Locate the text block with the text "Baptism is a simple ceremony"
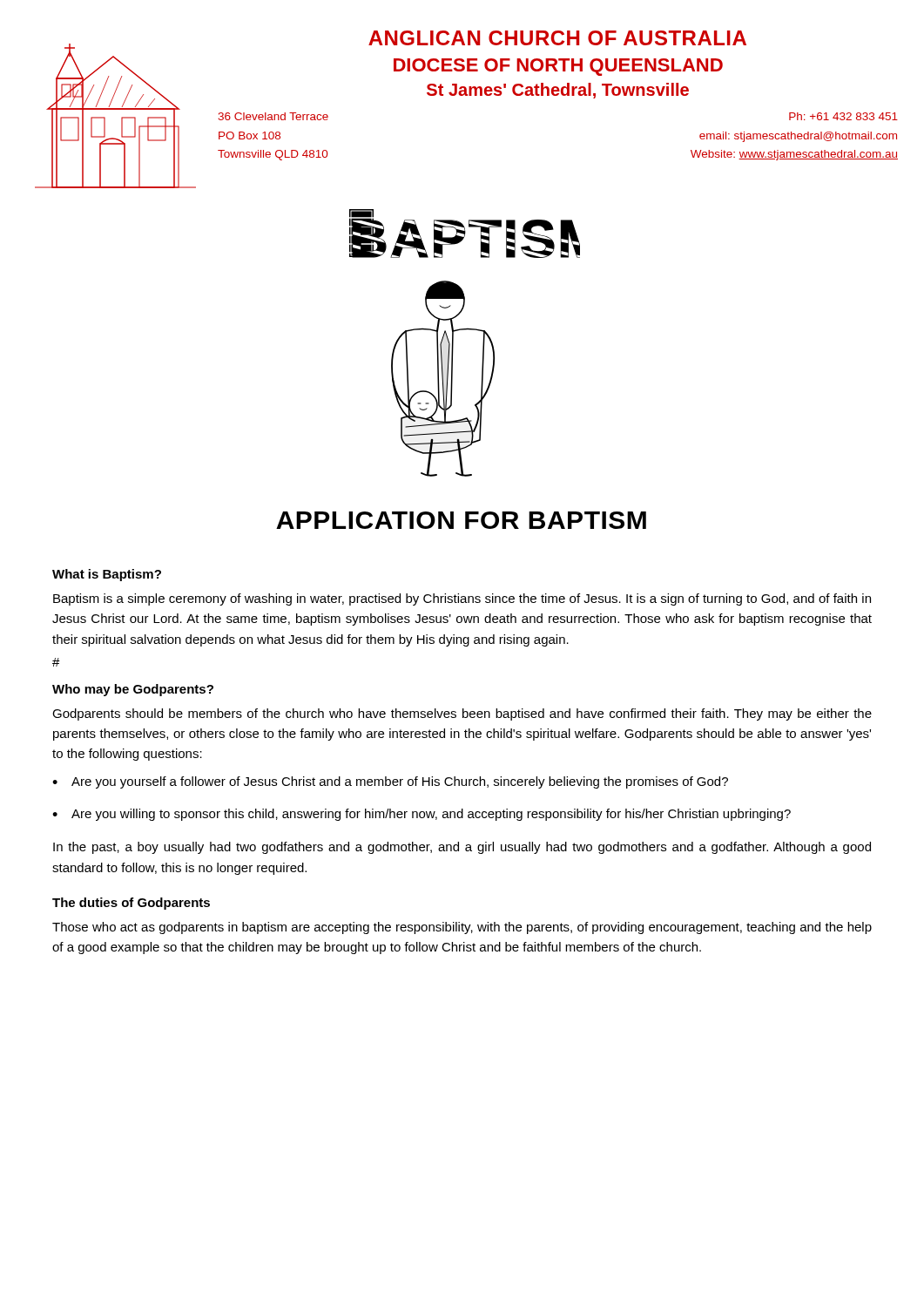Viewport: 924px width, 1307px height. [x=462, y=618]
